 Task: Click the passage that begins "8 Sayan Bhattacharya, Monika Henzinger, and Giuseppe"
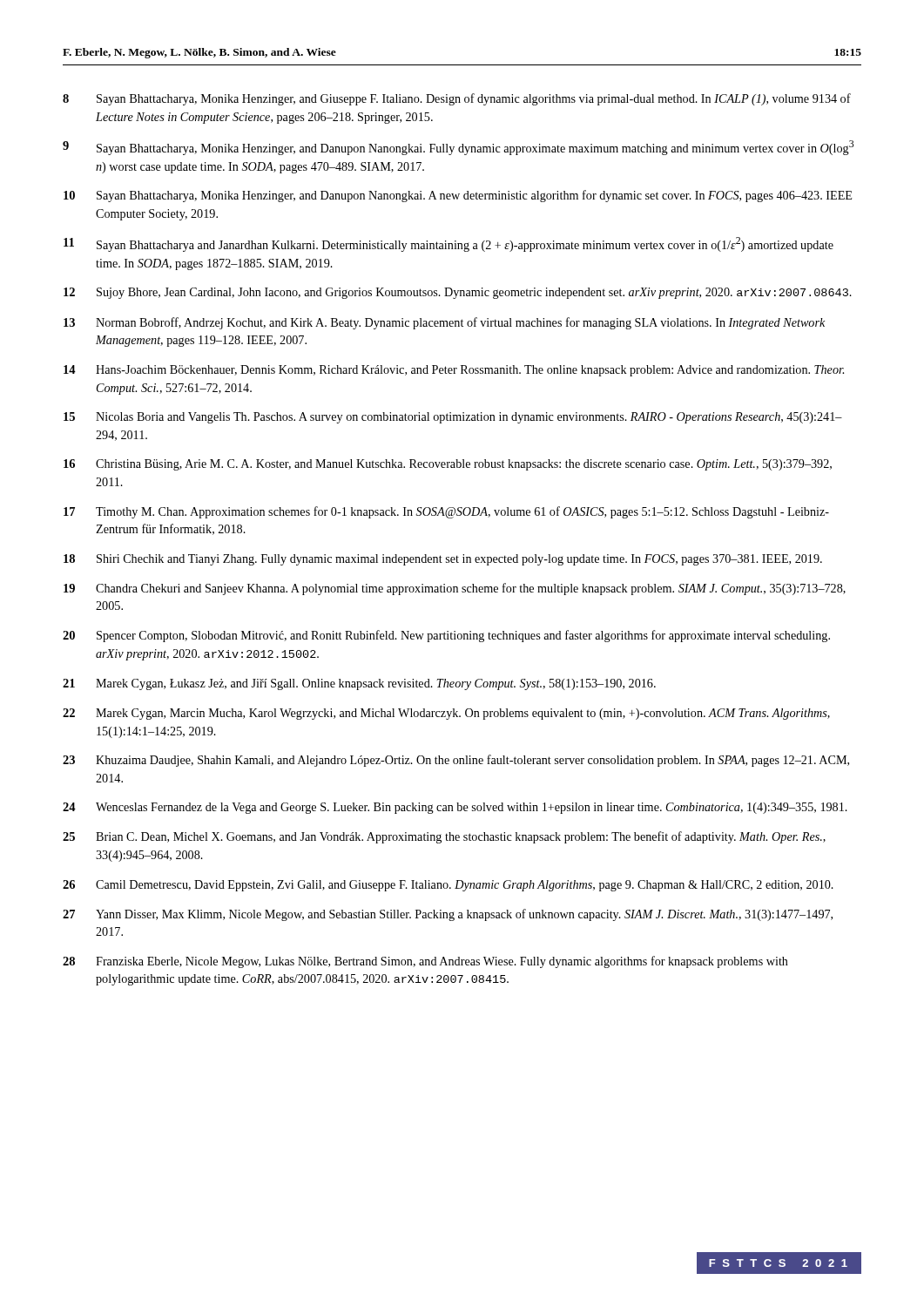tap(462, 108)
